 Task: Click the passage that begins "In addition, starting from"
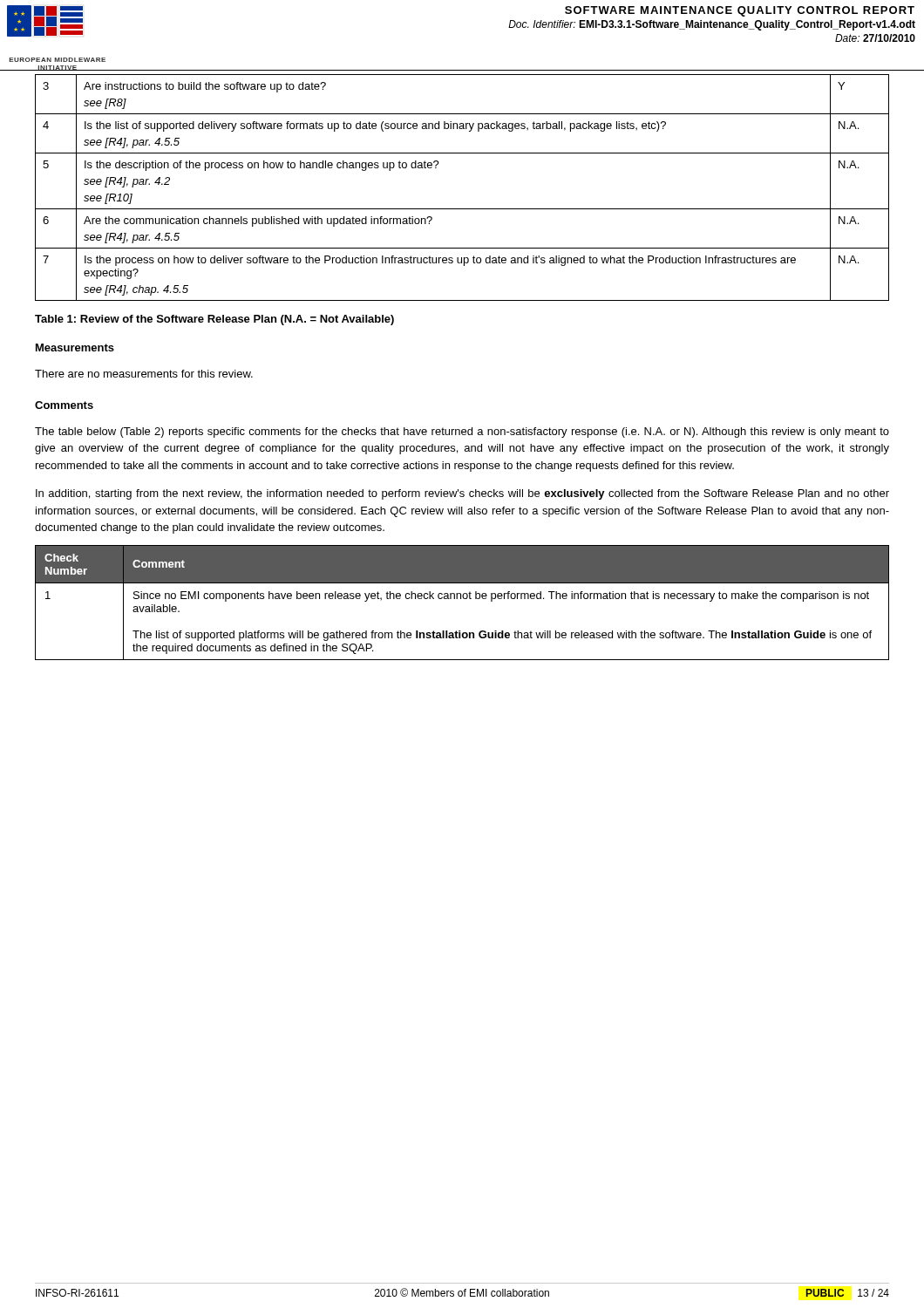pyautogui.click(x=462, y=510)
